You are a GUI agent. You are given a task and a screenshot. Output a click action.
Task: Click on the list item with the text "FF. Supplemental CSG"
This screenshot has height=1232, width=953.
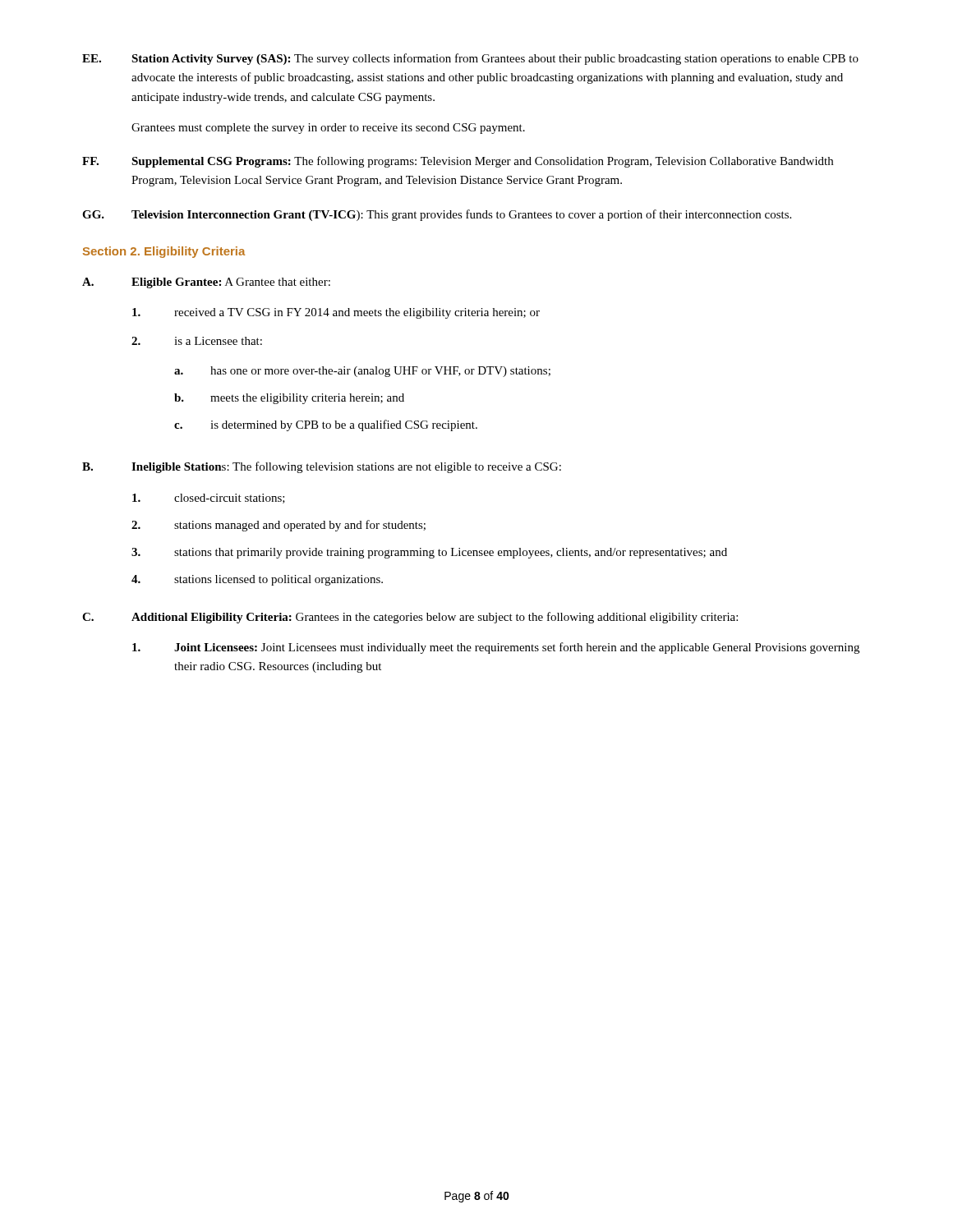476,171
